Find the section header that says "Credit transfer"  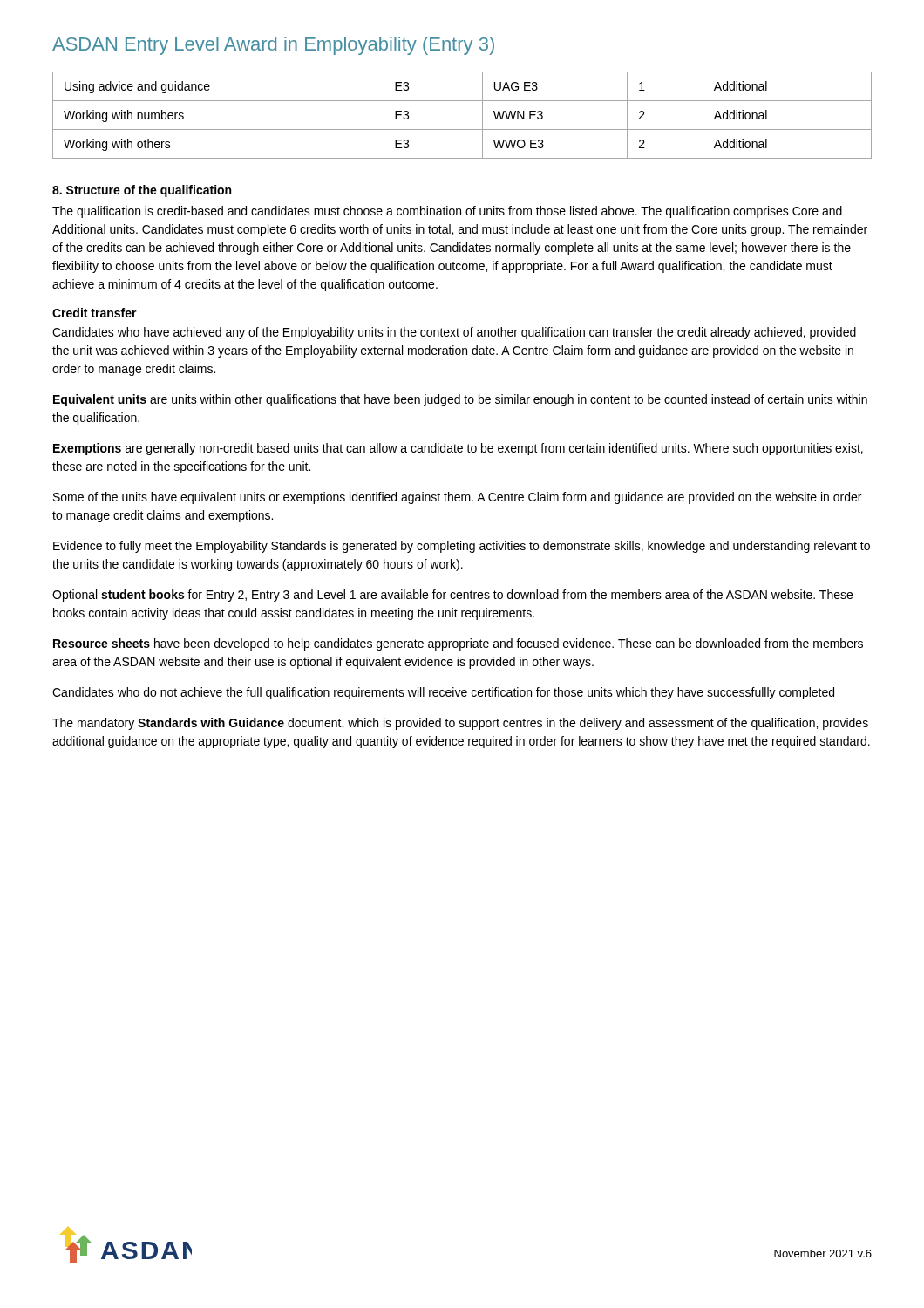[x=94, y=313]
